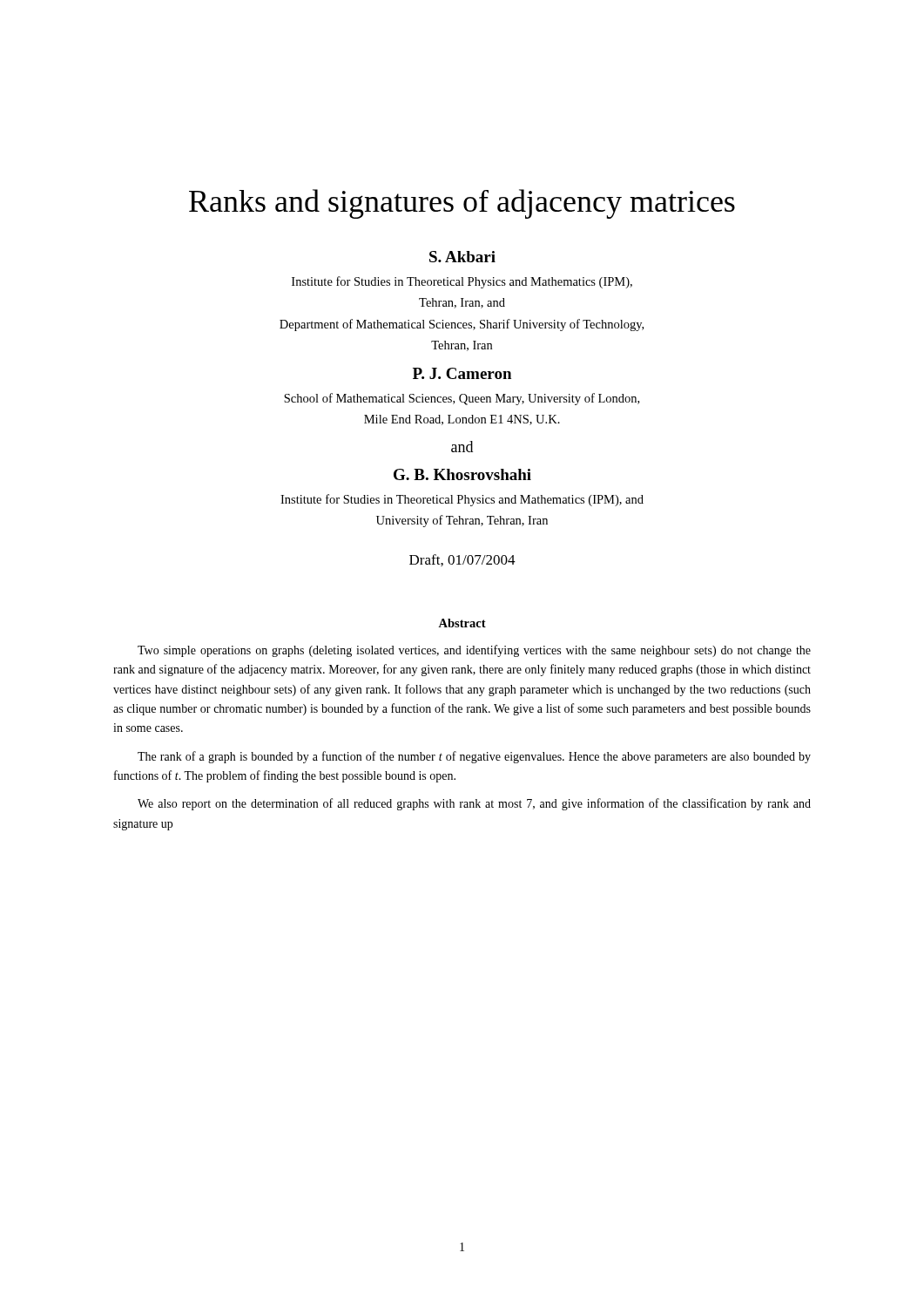Where is the passage that starts "Two simple operations on graphs"?
The width and height of the screenshot is (924, 1307).
(x=474, y=651)
